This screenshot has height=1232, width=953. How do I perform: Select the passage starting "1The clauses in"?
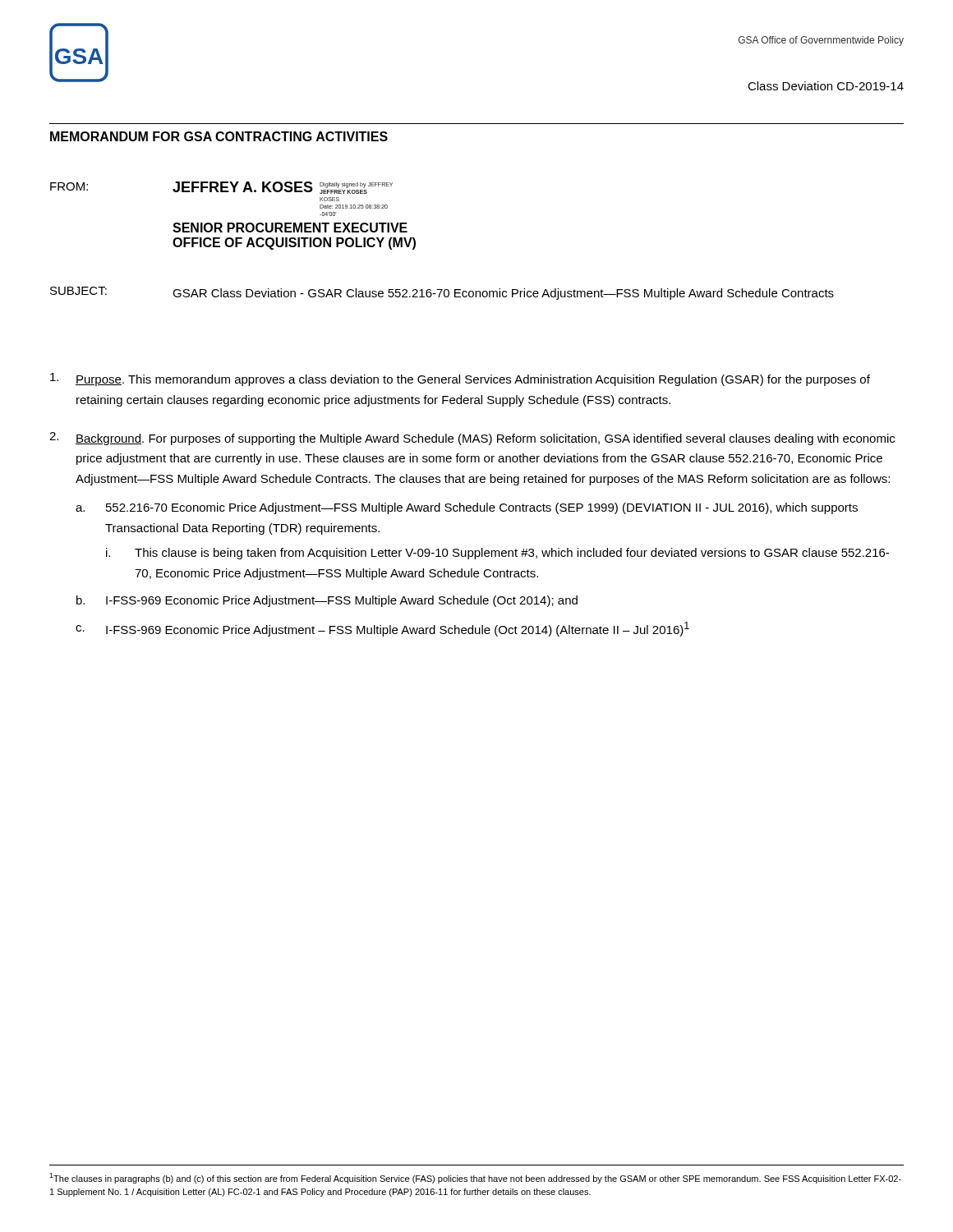[x=476, y=1185]
